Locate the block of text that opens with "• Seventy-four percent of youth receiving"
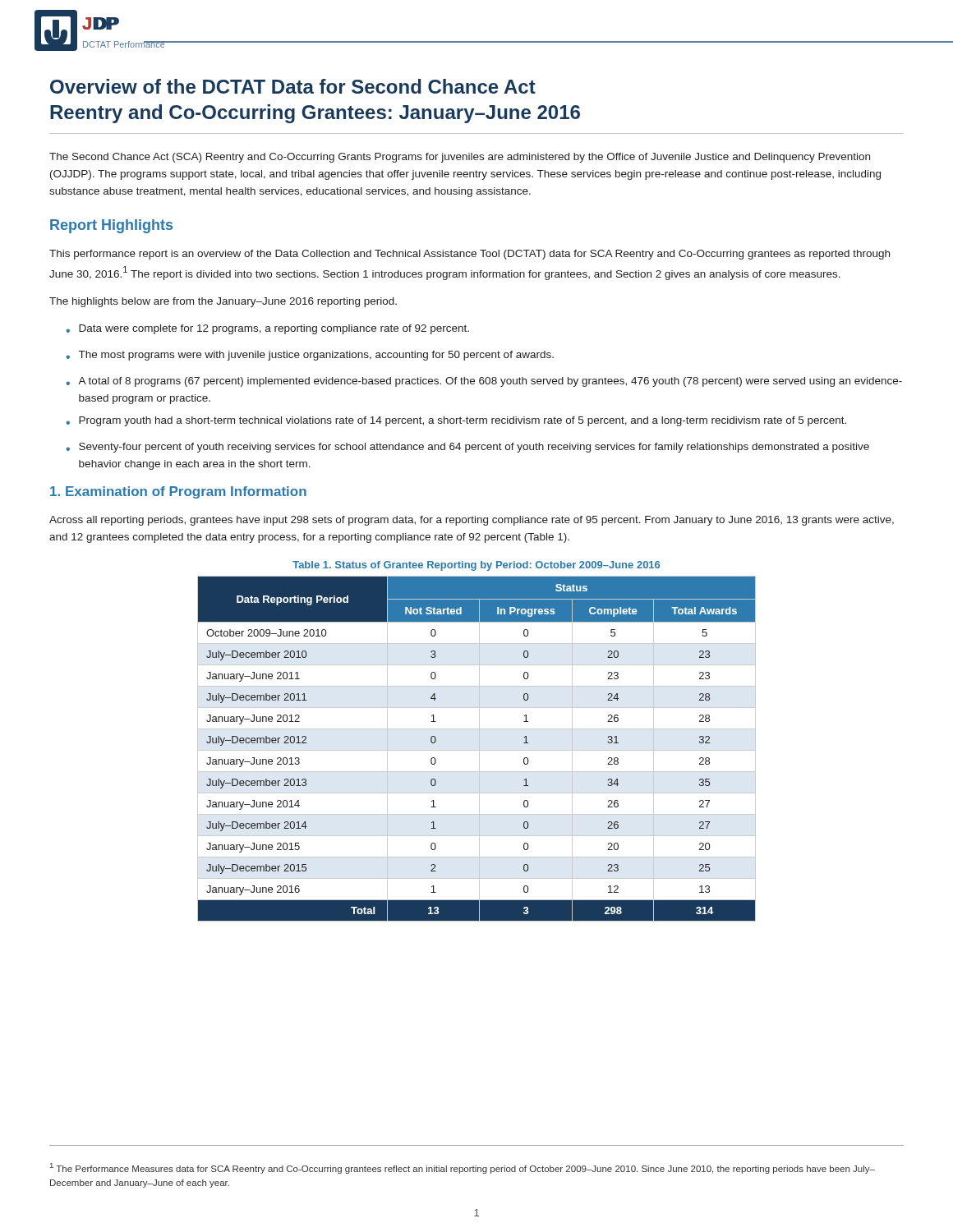The image size is (953, 1232). tap(485, 456)
